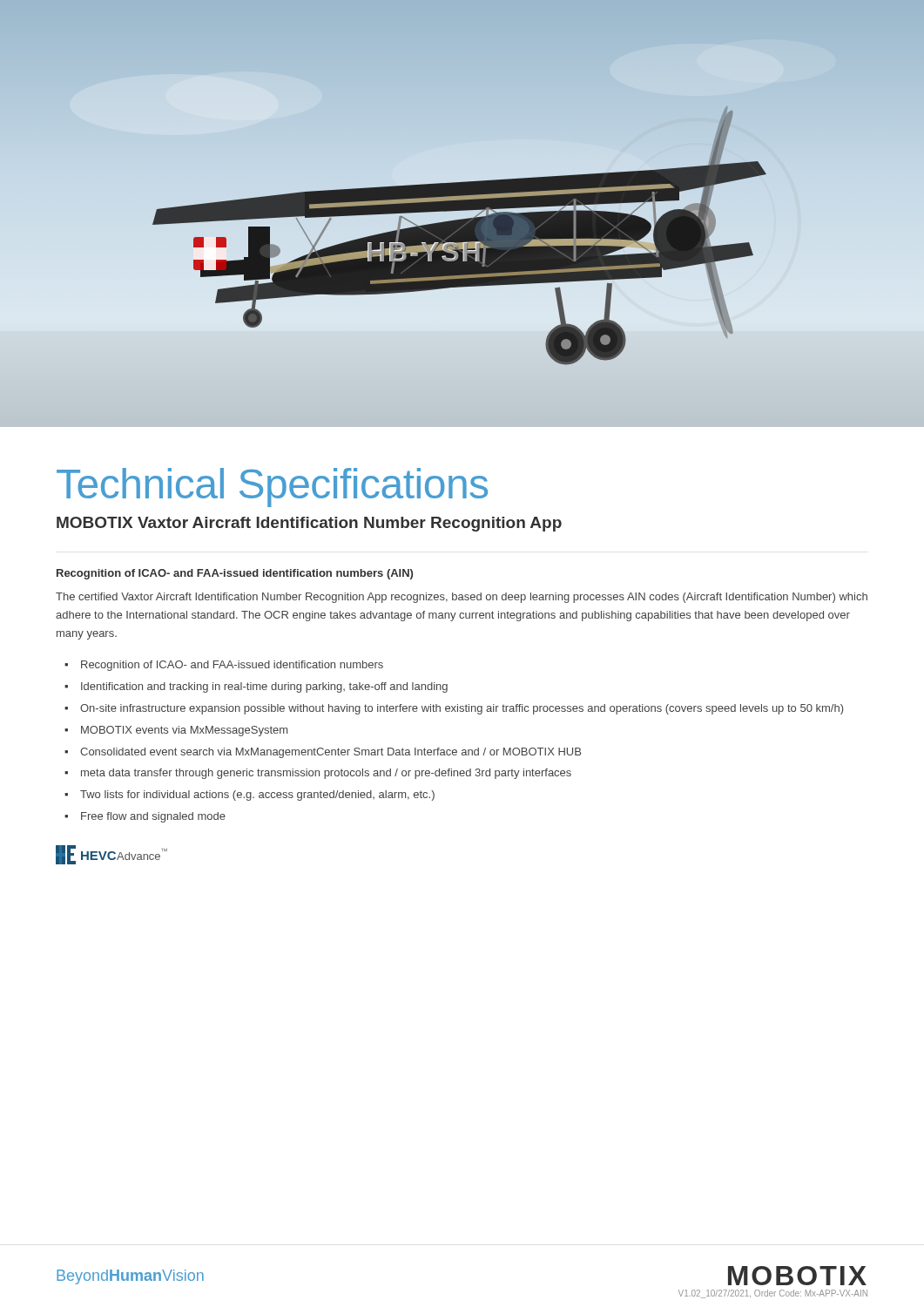This screenshot has width=924, height=1307.
Task: Select the passage starting "meta data transfer through"
Action: 326,773
